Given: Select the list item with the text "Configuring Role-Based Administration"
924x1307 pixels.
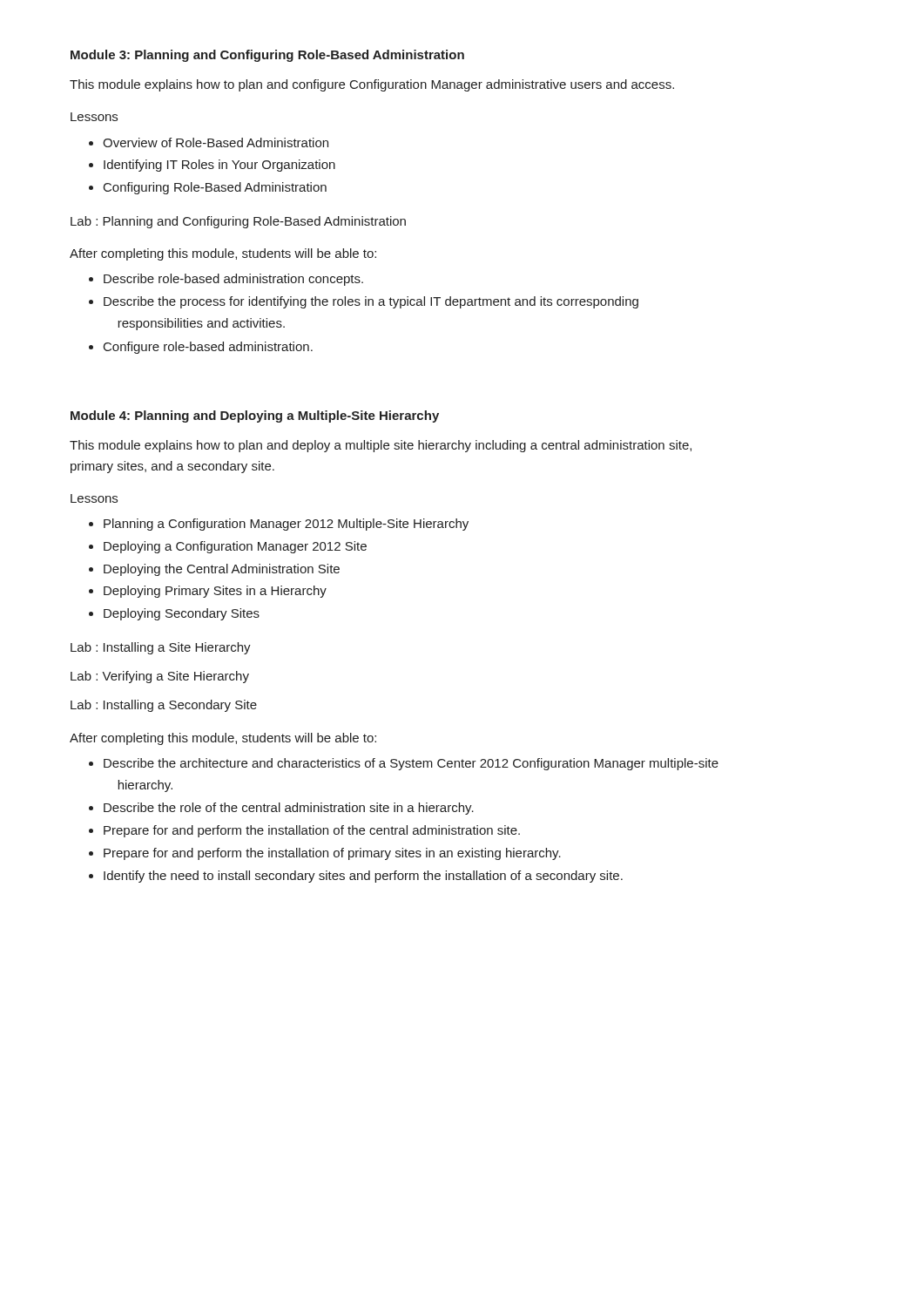Looking at the screenshot, I should point(215,187).
